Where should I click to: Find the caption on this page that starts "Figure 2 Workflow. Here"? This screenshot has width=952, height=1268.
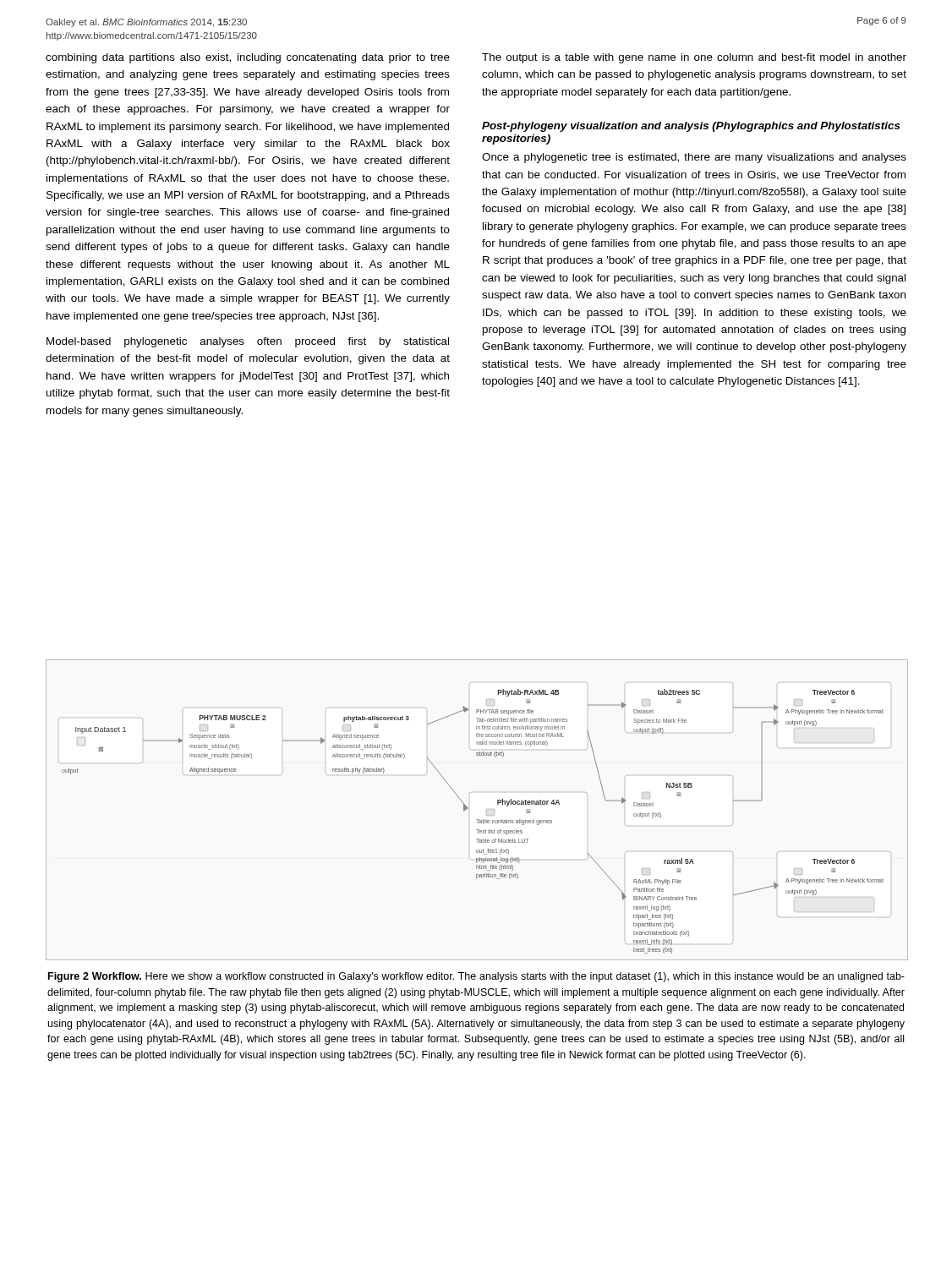(x=476, y=1015)
